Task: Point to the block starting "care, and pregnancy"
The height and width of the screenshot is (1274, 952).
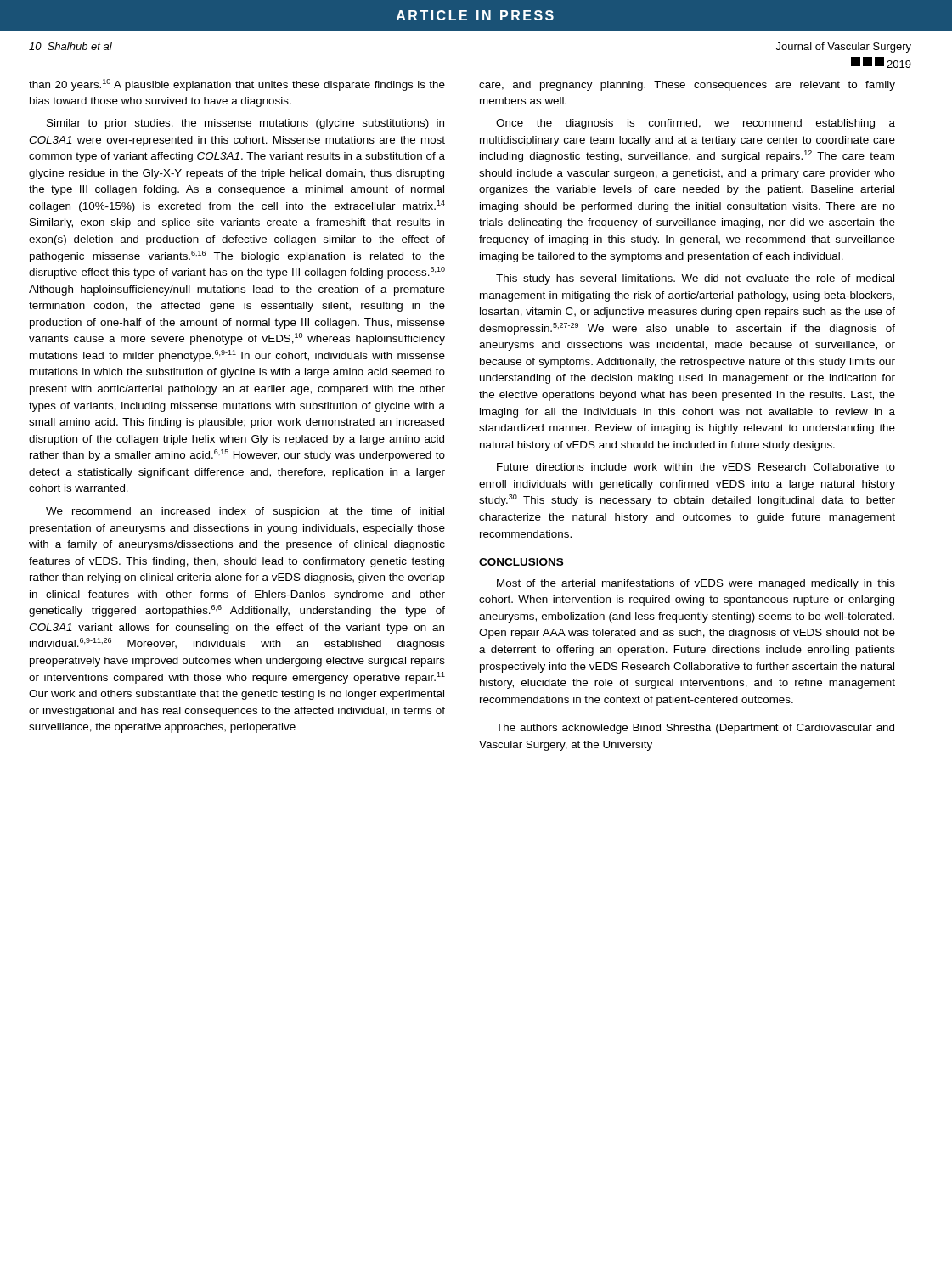Action: [x=687, y=309]
